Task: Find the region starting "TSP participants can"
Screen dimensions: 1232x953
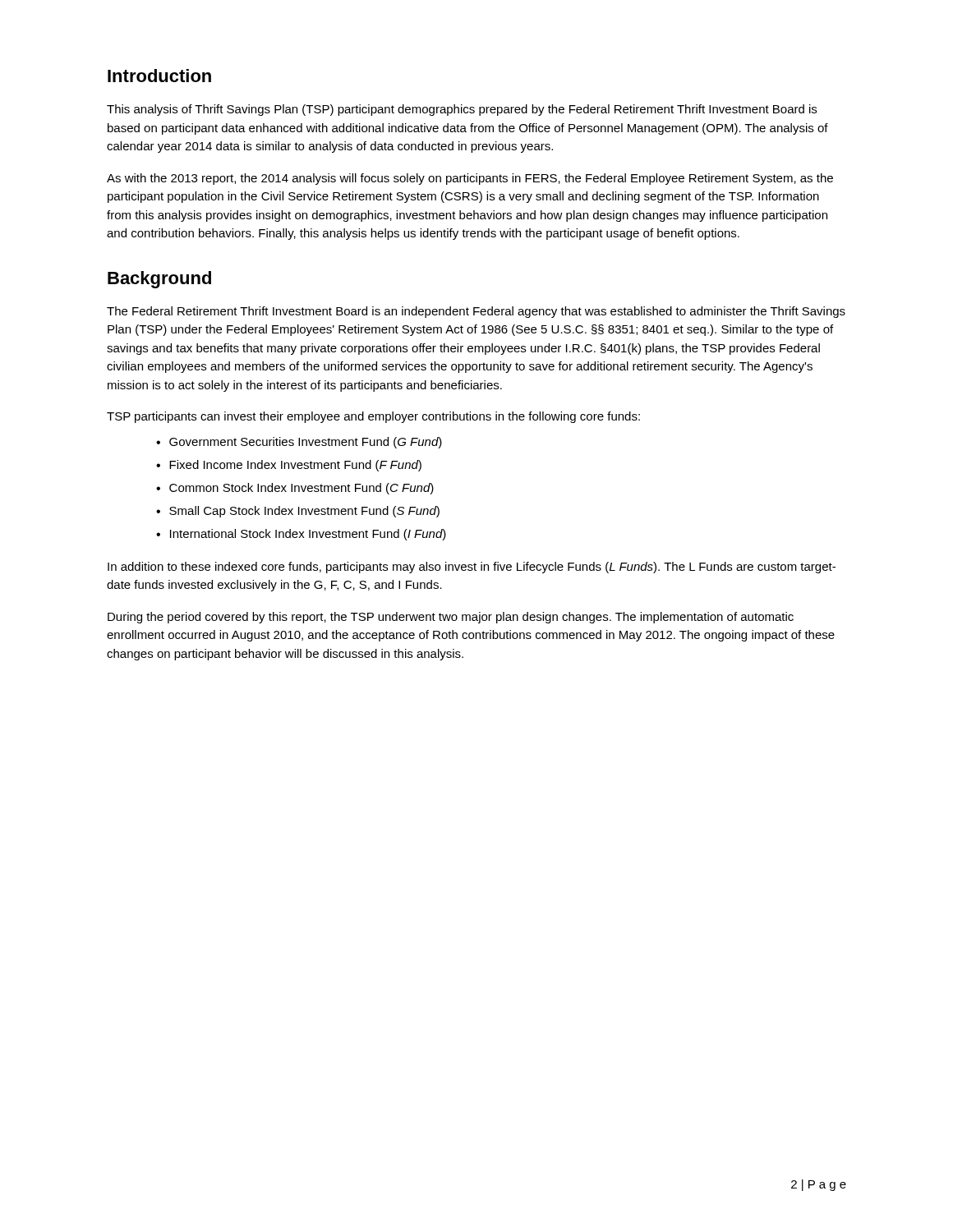Action: [374, 416]
